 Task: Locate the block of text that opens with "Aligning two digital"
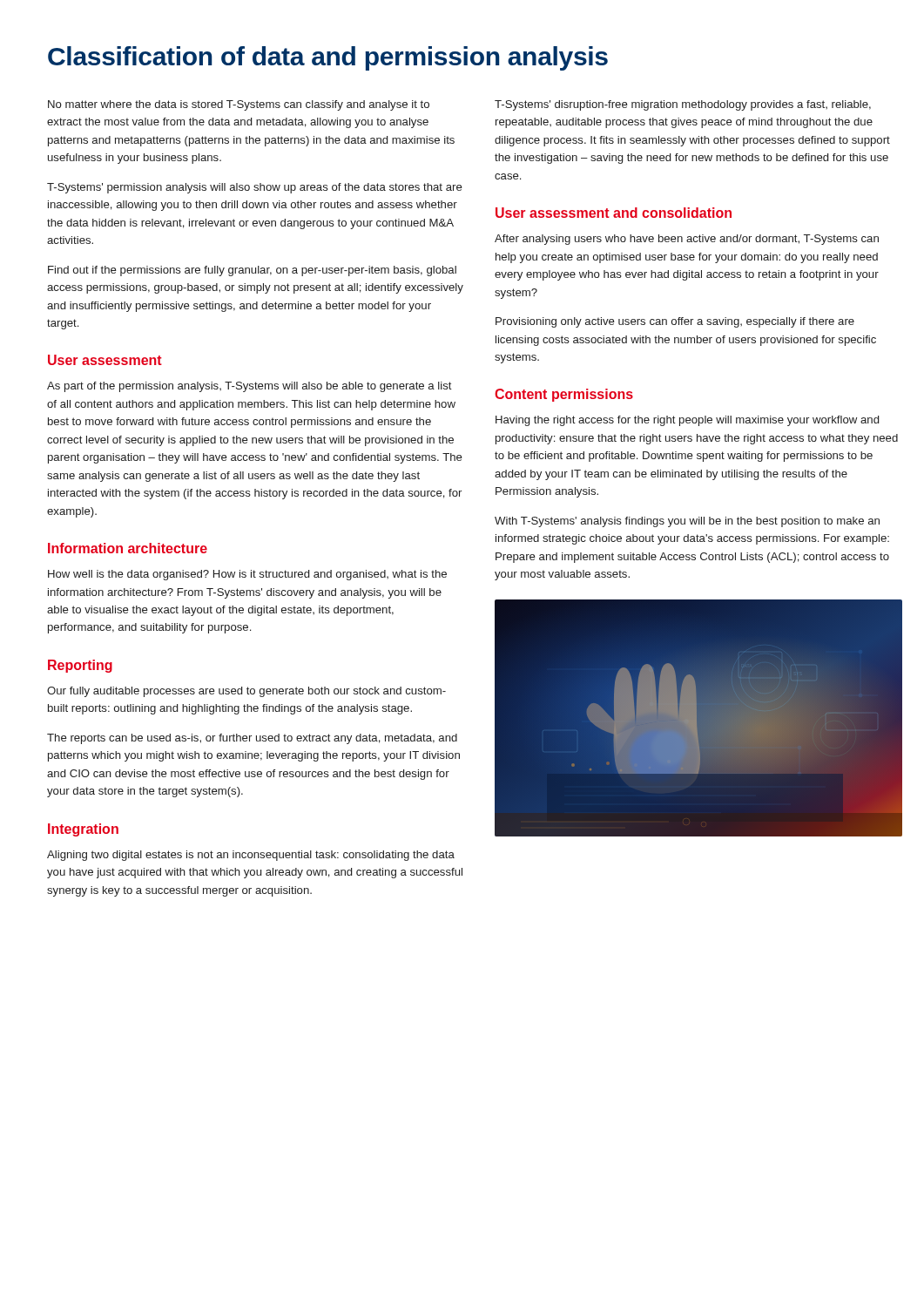click(x=255, y=872)
